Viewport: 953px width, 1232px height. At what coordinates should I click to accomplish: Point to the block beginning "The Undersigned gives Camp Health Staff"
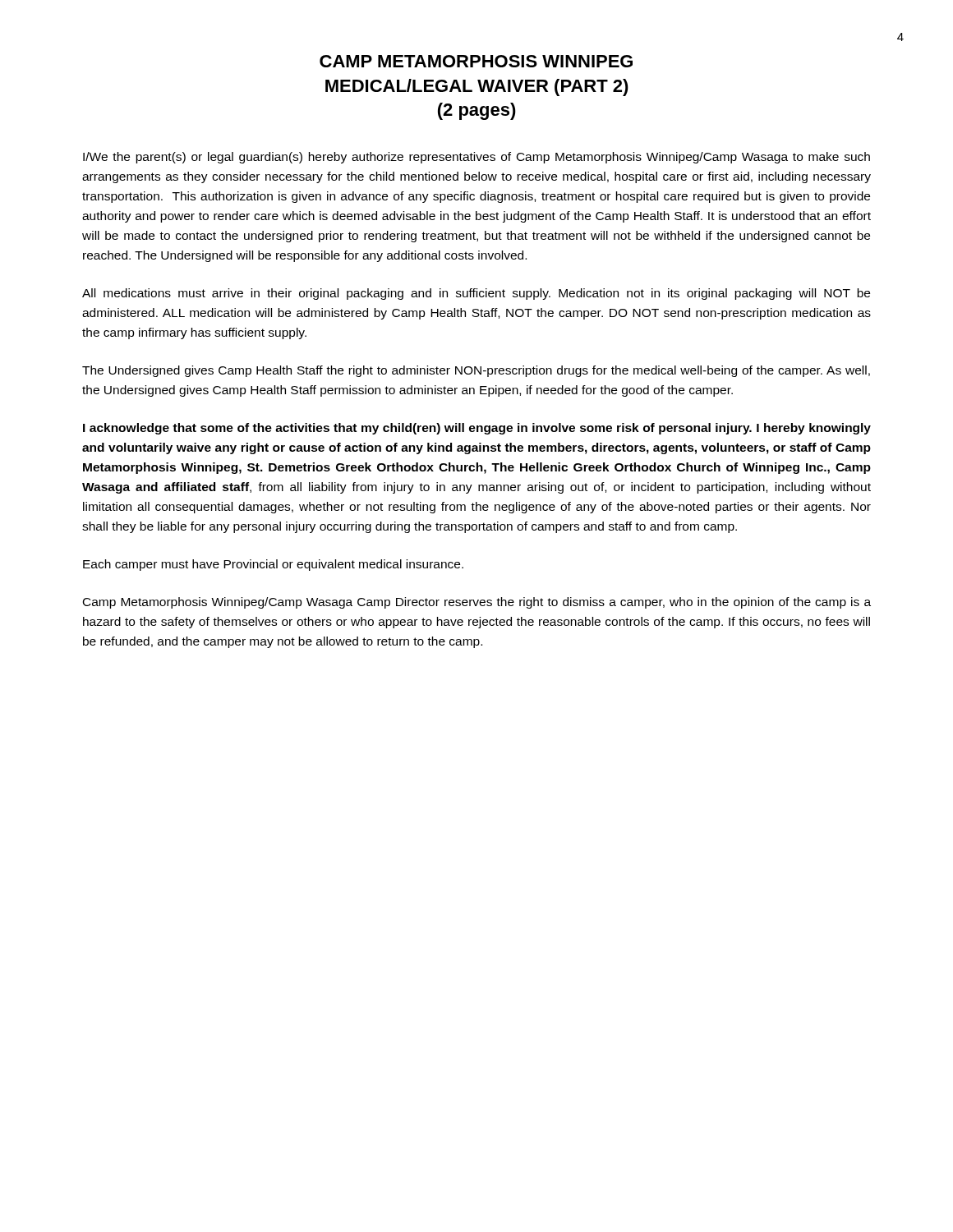click(x=476, y=380)
